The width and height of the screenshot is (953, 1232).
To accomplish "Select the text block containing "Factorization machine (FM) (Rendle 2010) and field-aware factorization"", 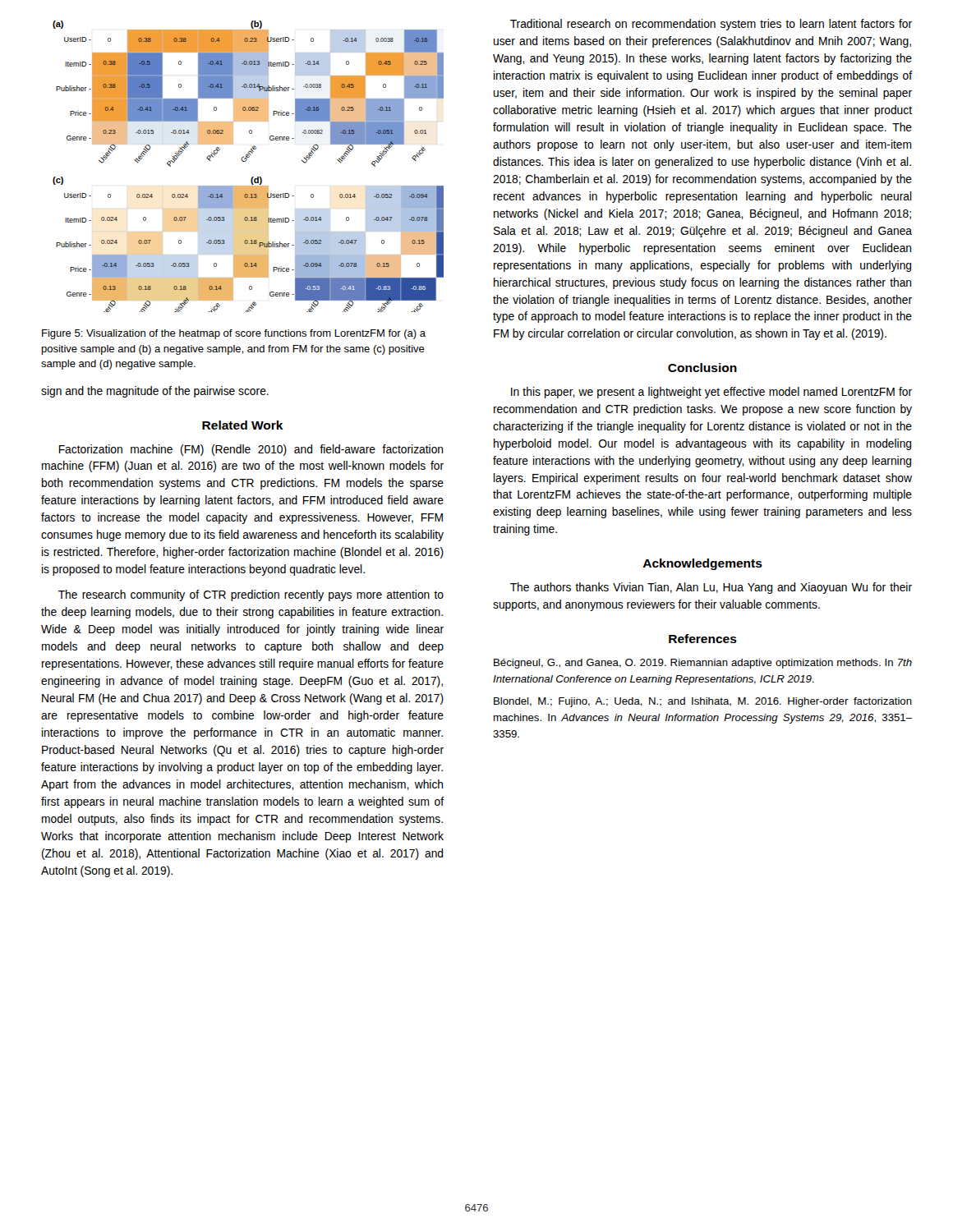I will pyautogui.click(x=242, y=510).
